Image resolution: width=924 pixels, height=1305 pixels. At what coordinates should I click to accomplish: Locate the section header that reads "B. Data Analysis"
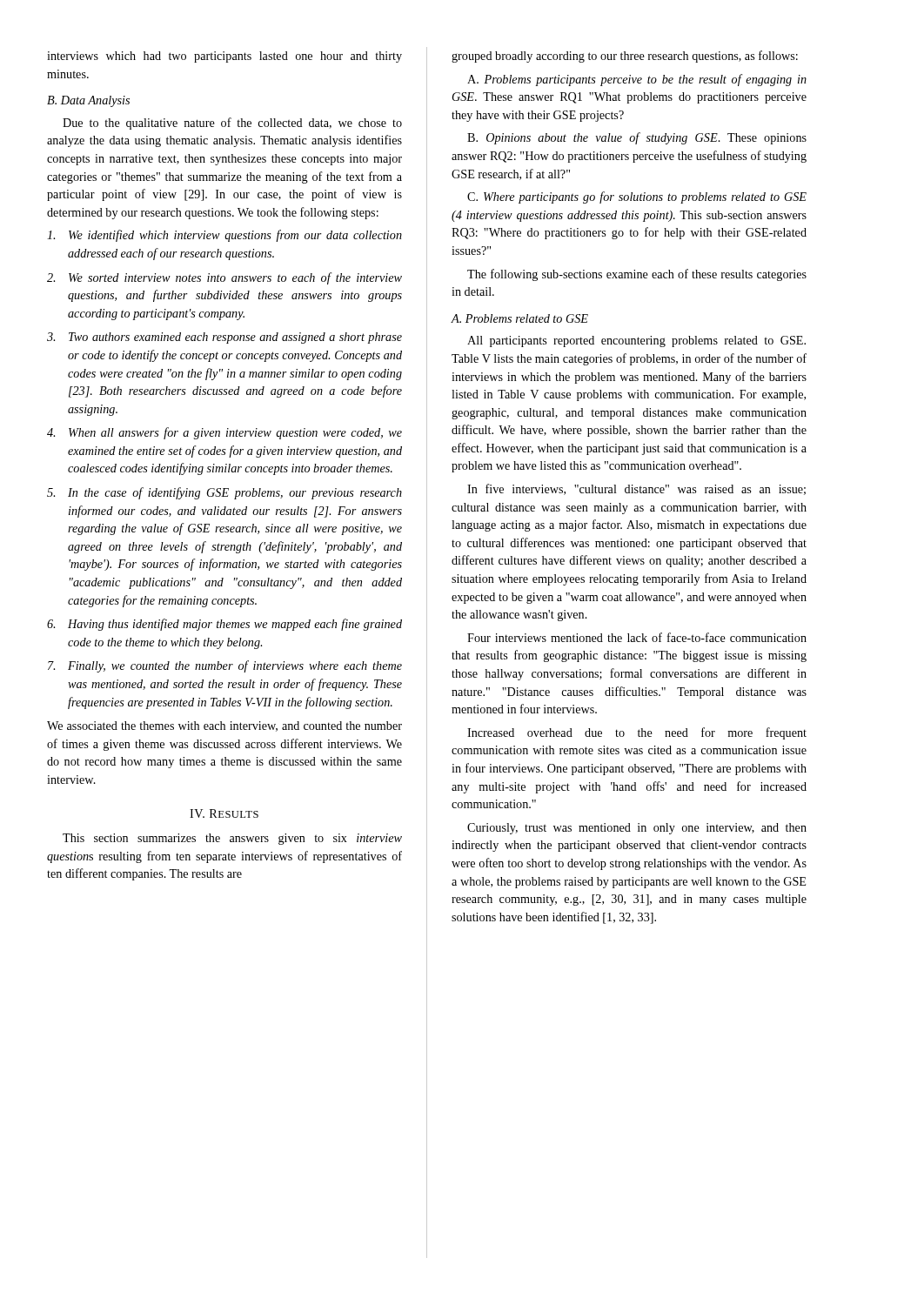click(88, 101)
